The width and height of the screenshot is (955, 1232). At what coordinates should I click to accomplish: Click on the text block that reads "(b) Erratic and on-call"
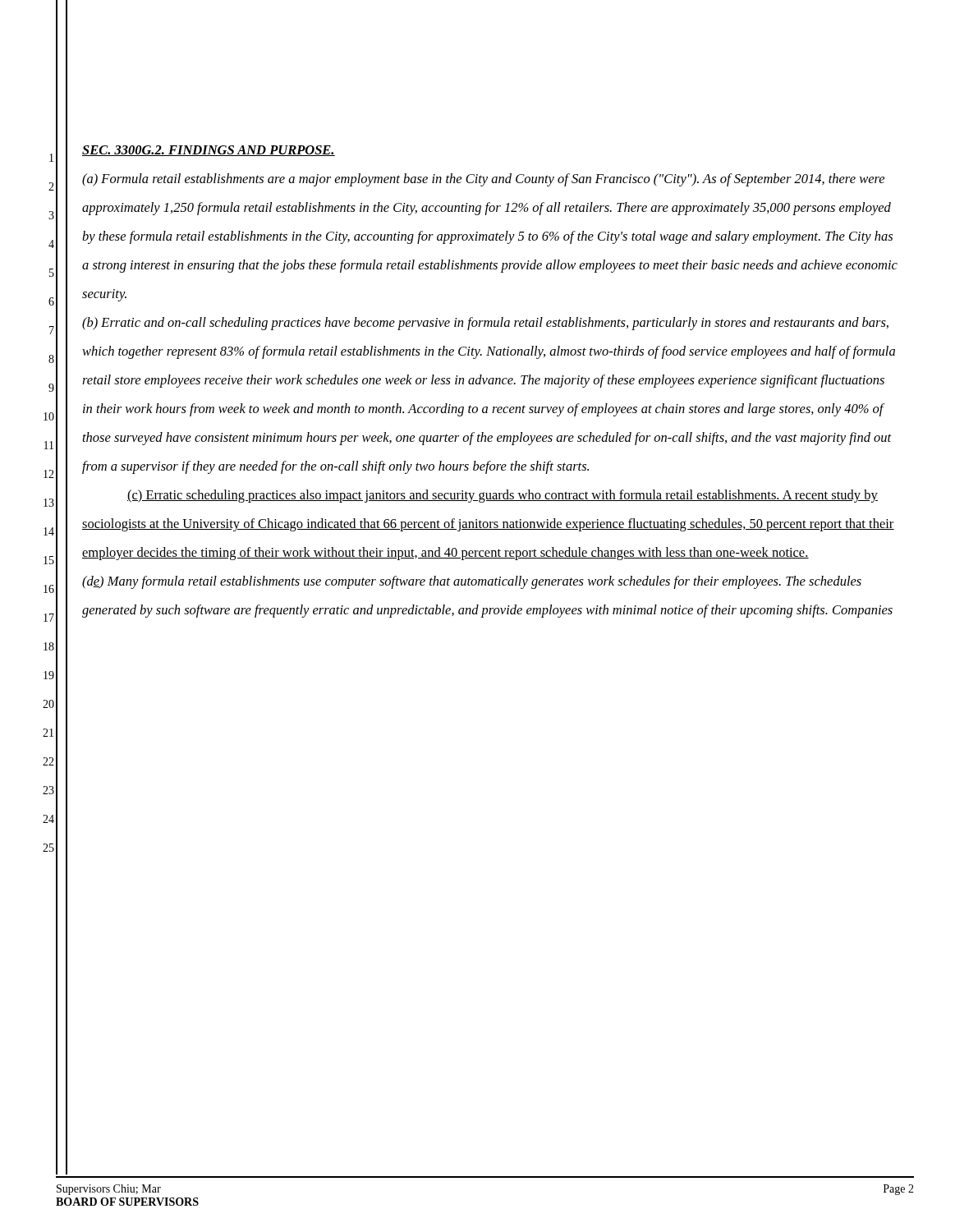pos(490,394)
